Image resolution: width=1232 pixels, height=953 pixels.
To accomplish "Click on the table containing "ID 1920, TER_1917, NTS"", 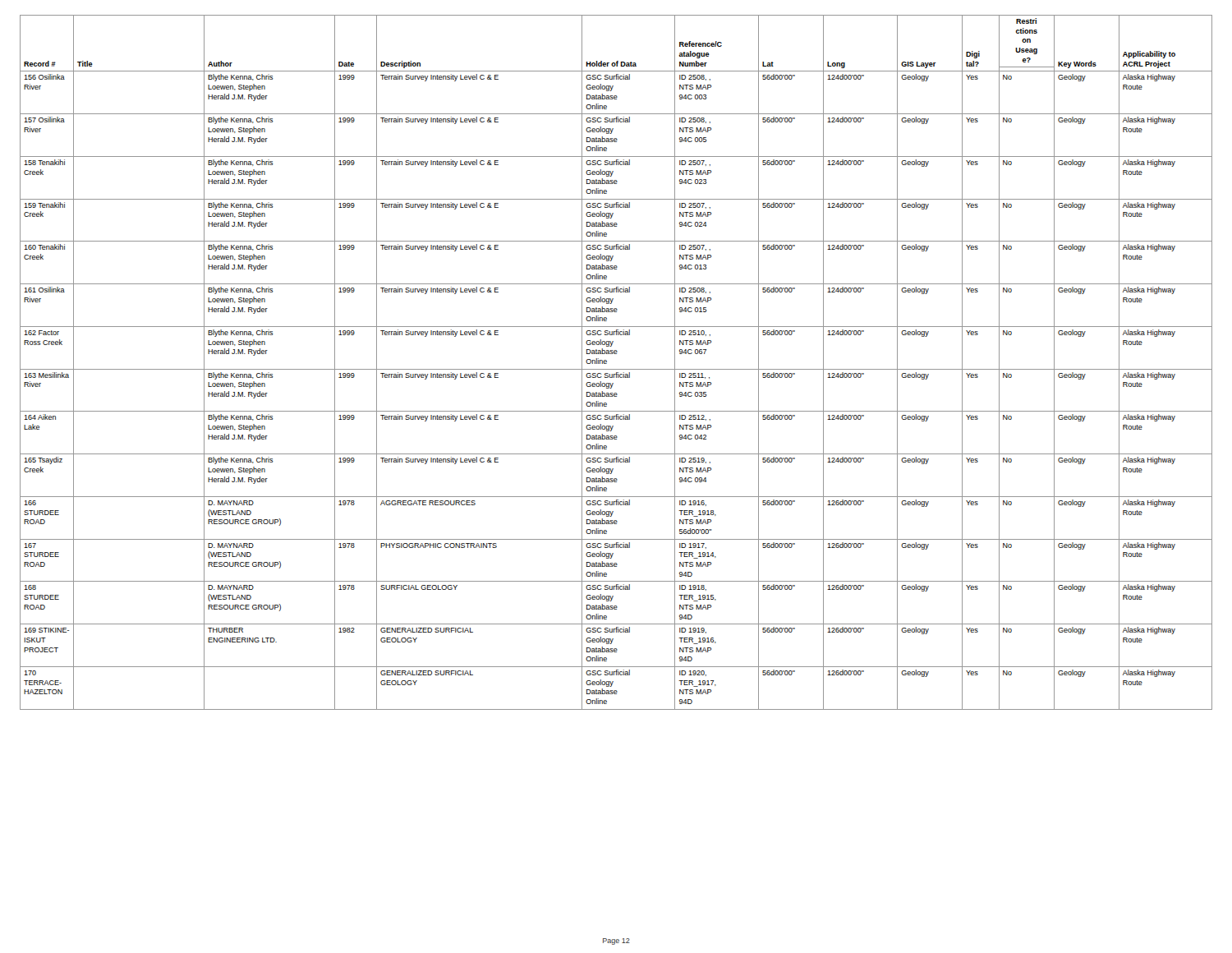I will point(616,362).
